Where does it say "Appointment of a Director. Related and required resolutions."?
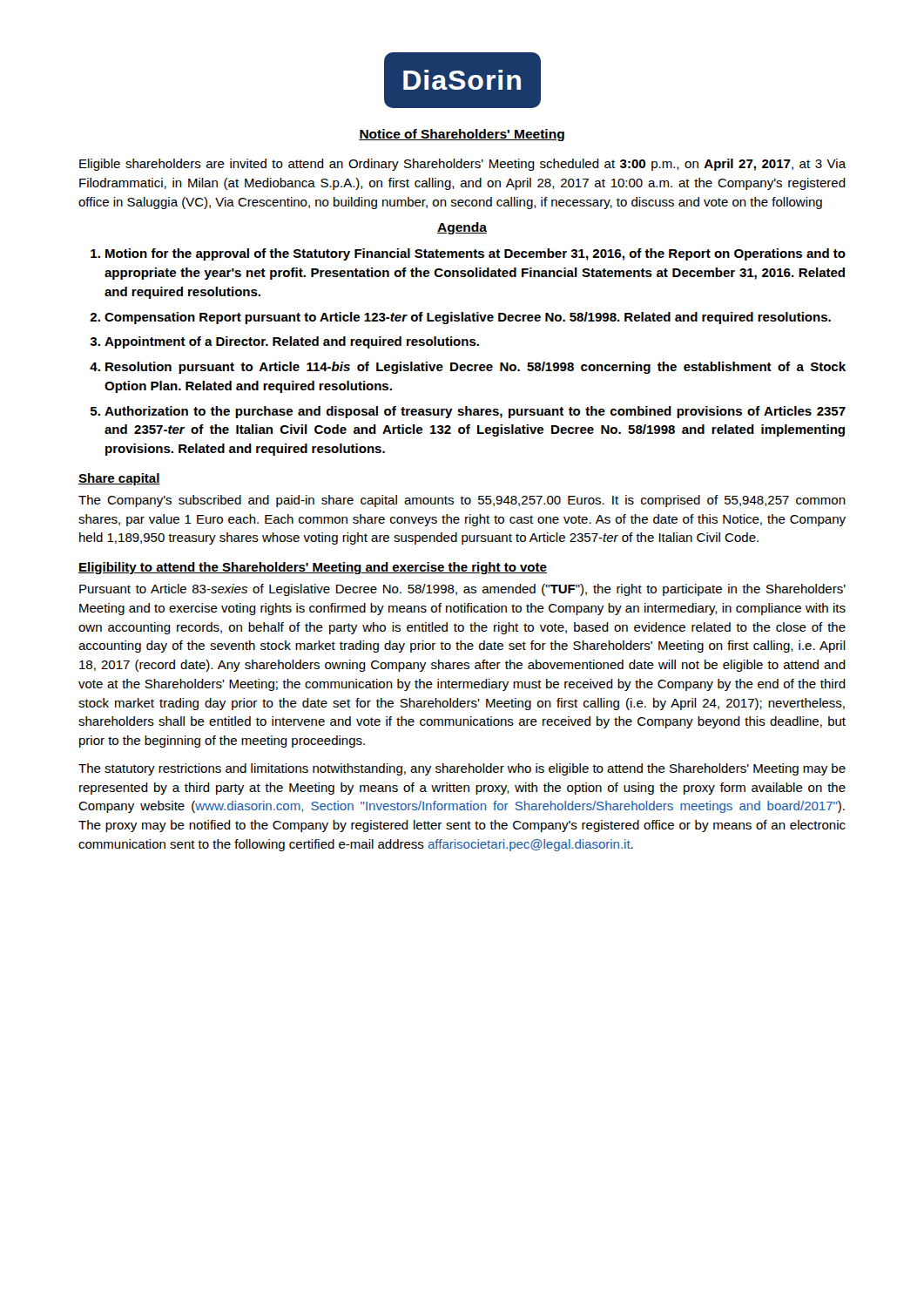The image size is (924, 1307). 292,341
